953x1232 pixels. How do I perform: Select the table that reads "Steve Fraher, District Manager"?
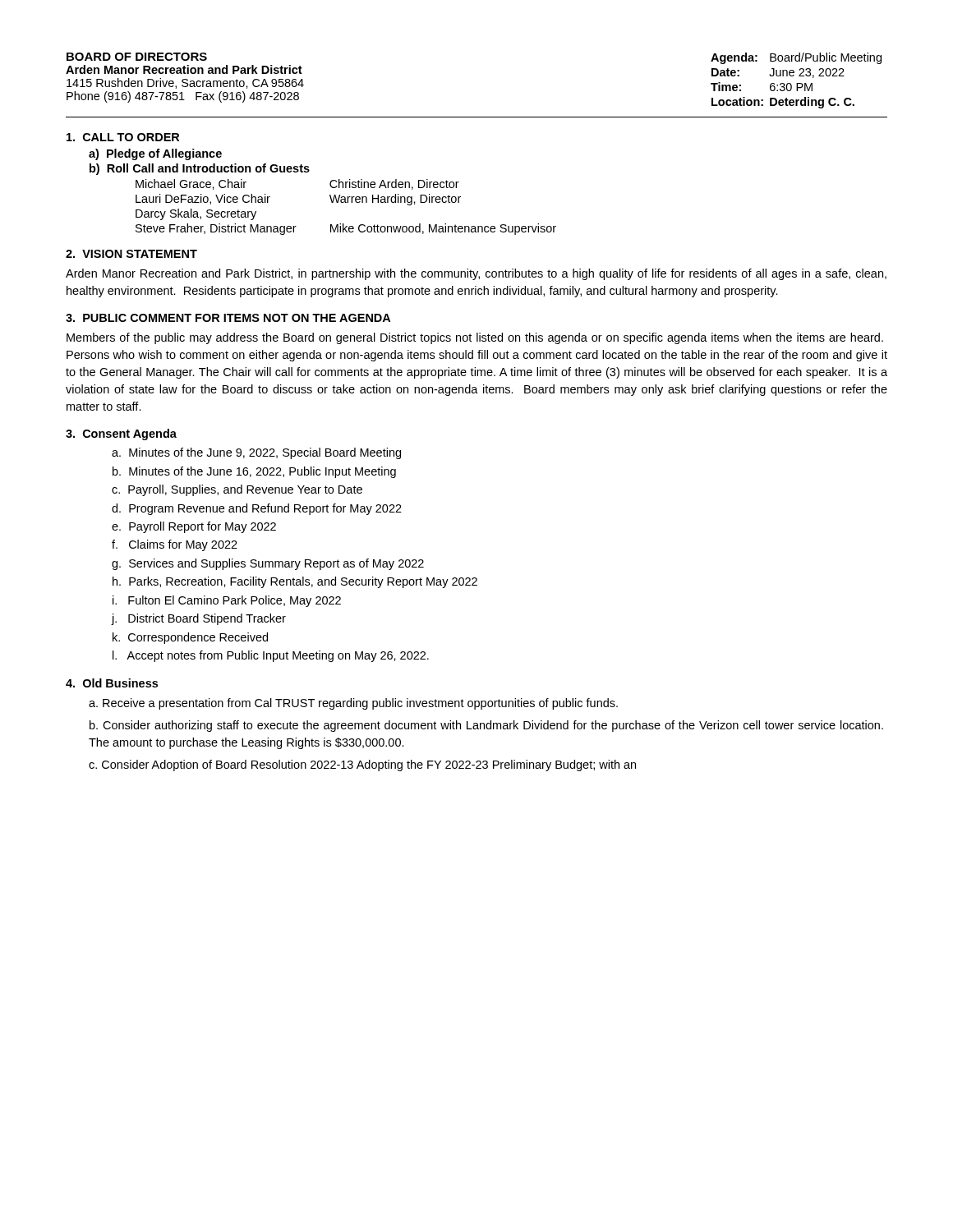coord(488,206)
